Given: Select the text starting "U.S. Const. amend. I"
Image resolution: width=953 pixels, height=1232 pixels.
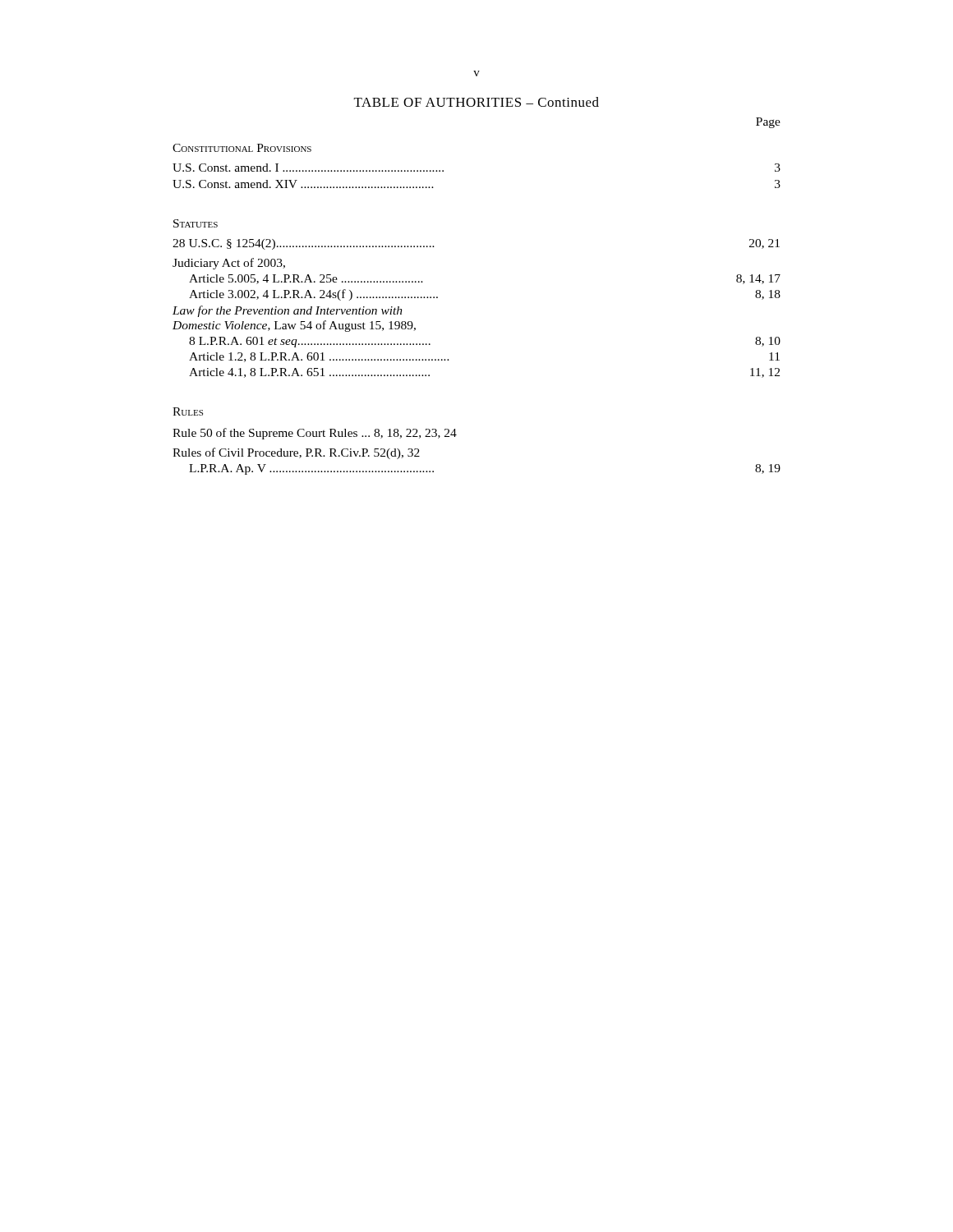Looking at the screenshot, I should [x=226, y=167].
